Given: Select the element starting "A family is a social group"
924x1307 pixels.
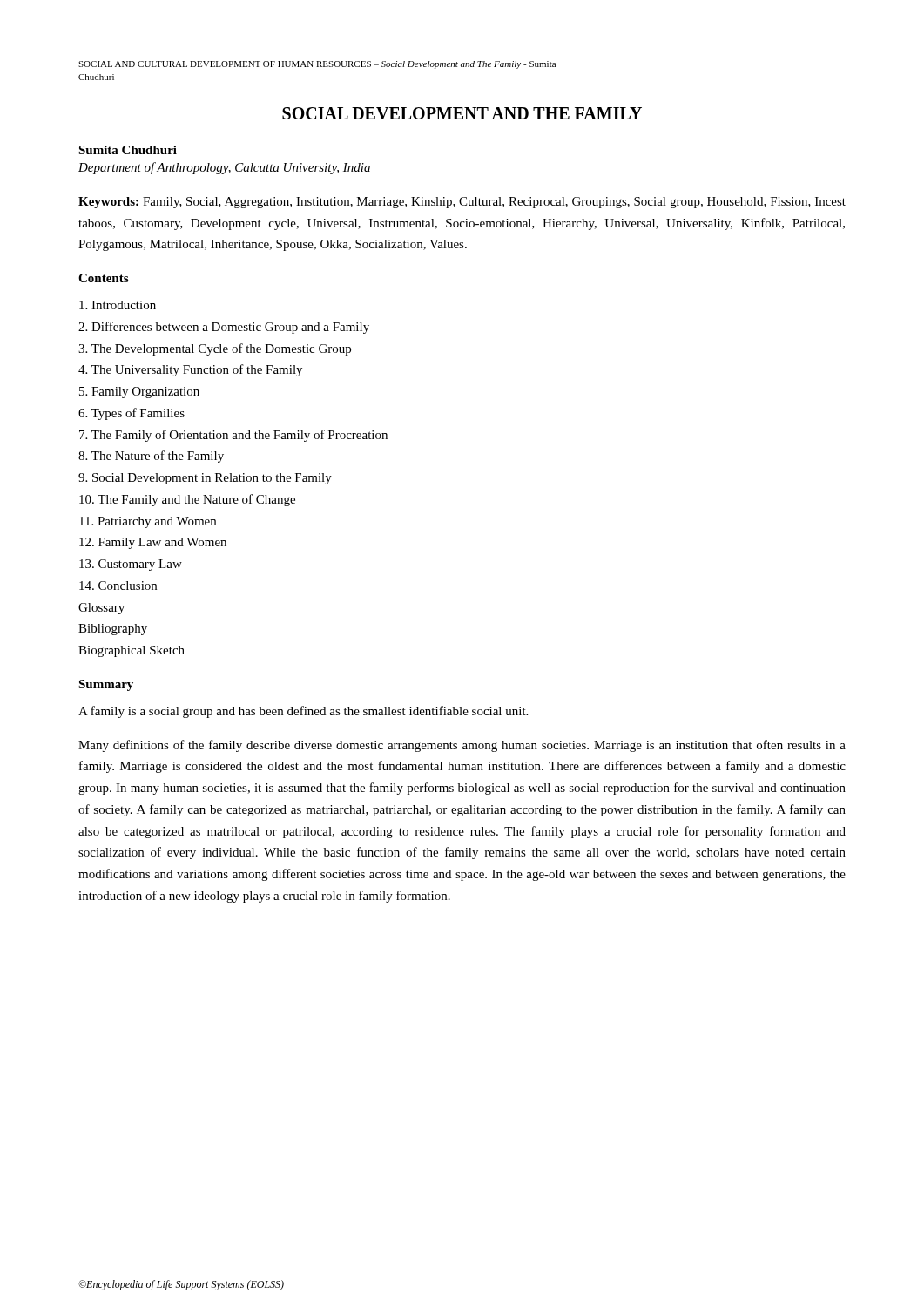Looking at the screenshot, I should 462,711.
